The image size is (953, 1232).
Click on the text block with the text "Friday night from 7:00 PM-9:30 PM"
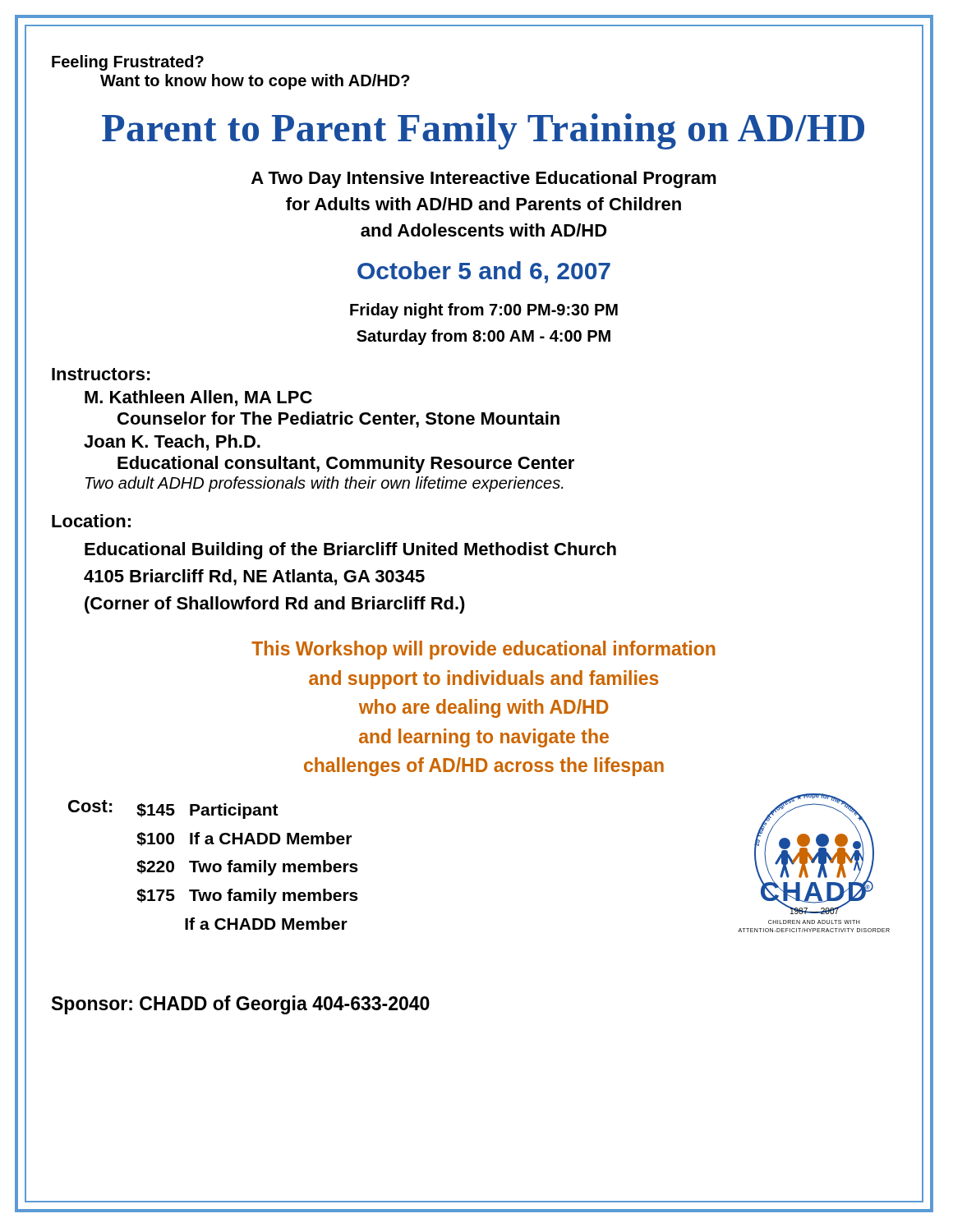484,323
